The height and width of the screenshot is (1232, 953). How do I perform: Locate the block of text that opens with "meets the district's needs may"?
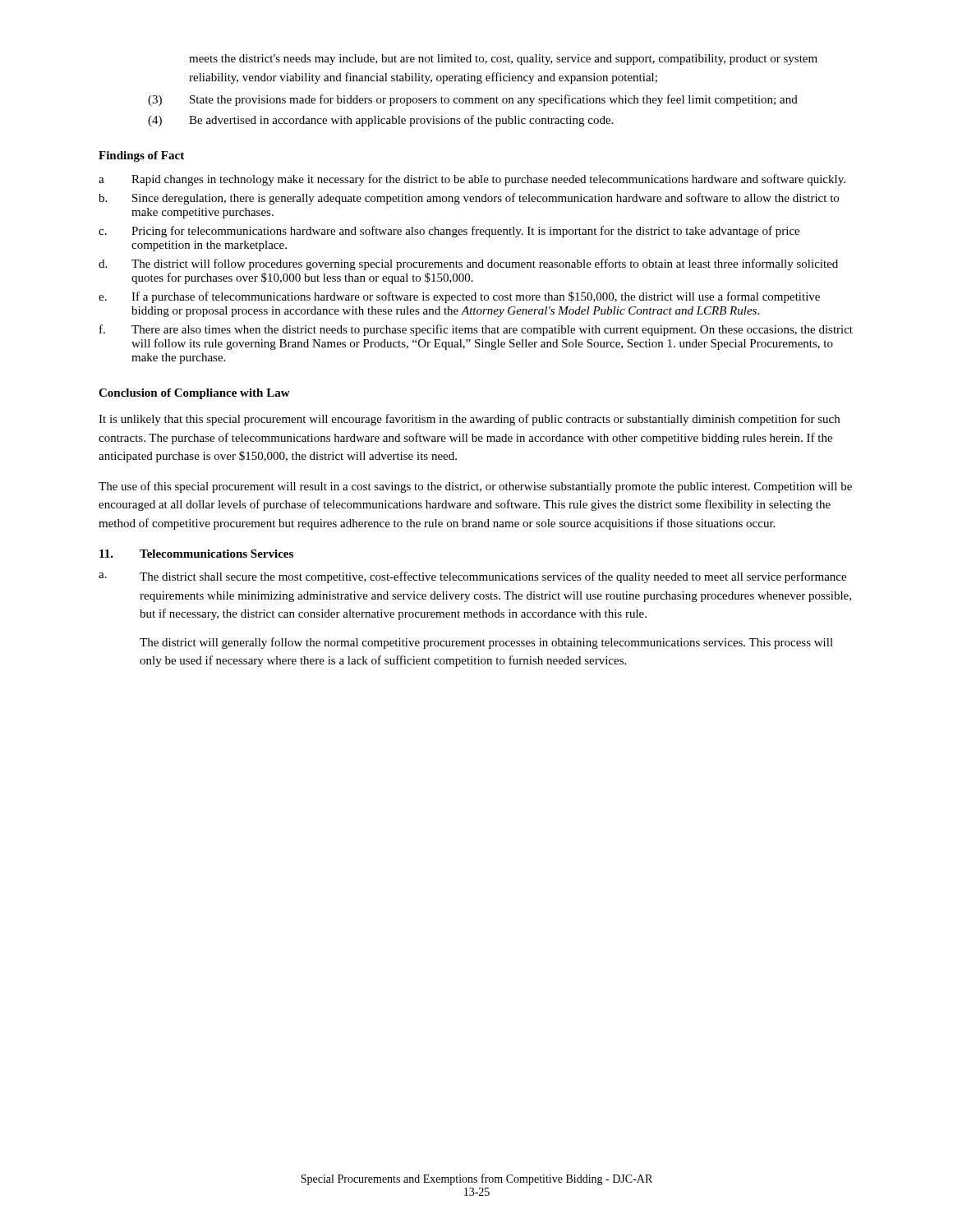[503, 68]
